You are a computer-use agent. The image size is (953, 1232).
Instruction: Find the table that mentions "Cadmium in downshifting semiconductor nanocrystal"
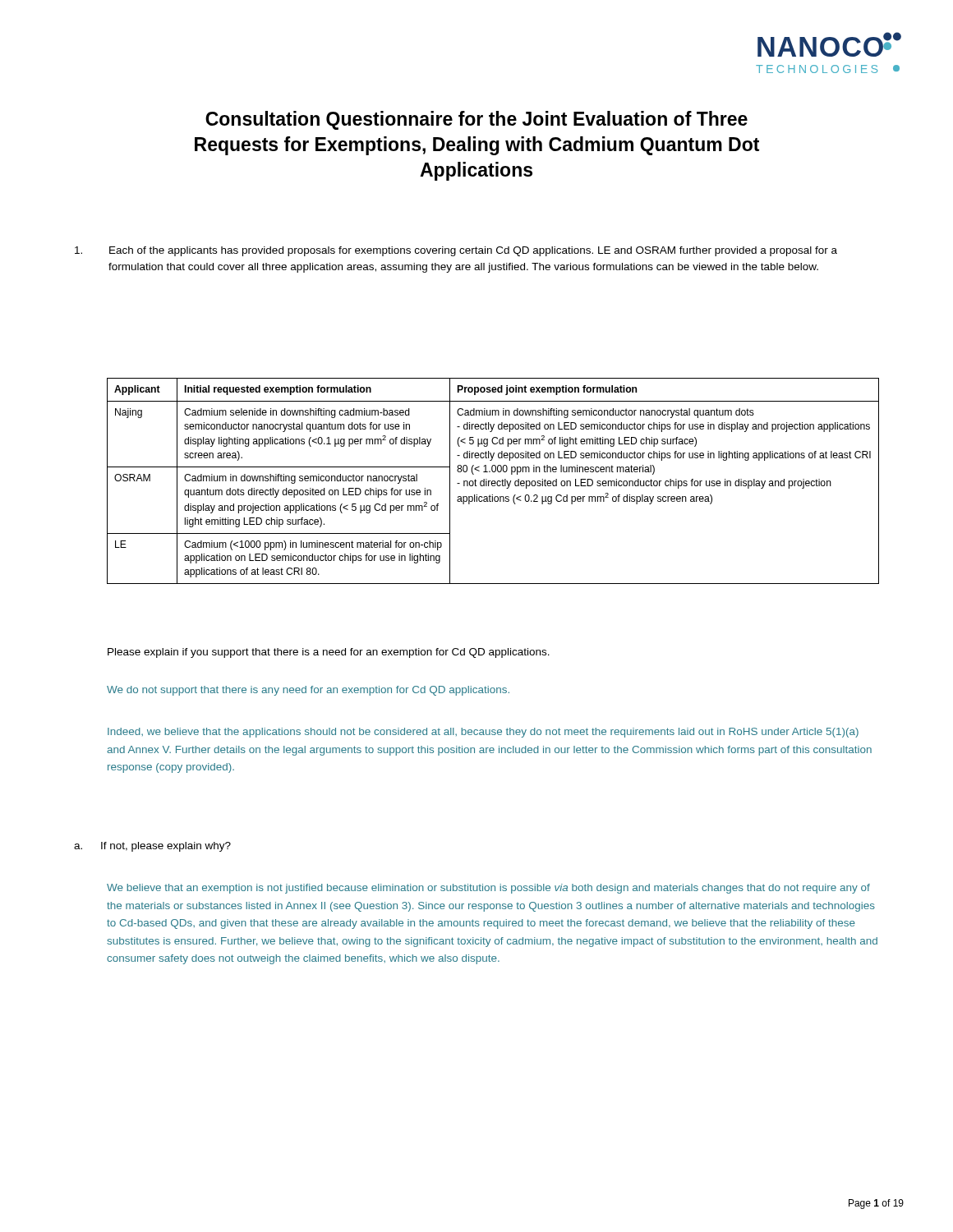pos(493,481)
